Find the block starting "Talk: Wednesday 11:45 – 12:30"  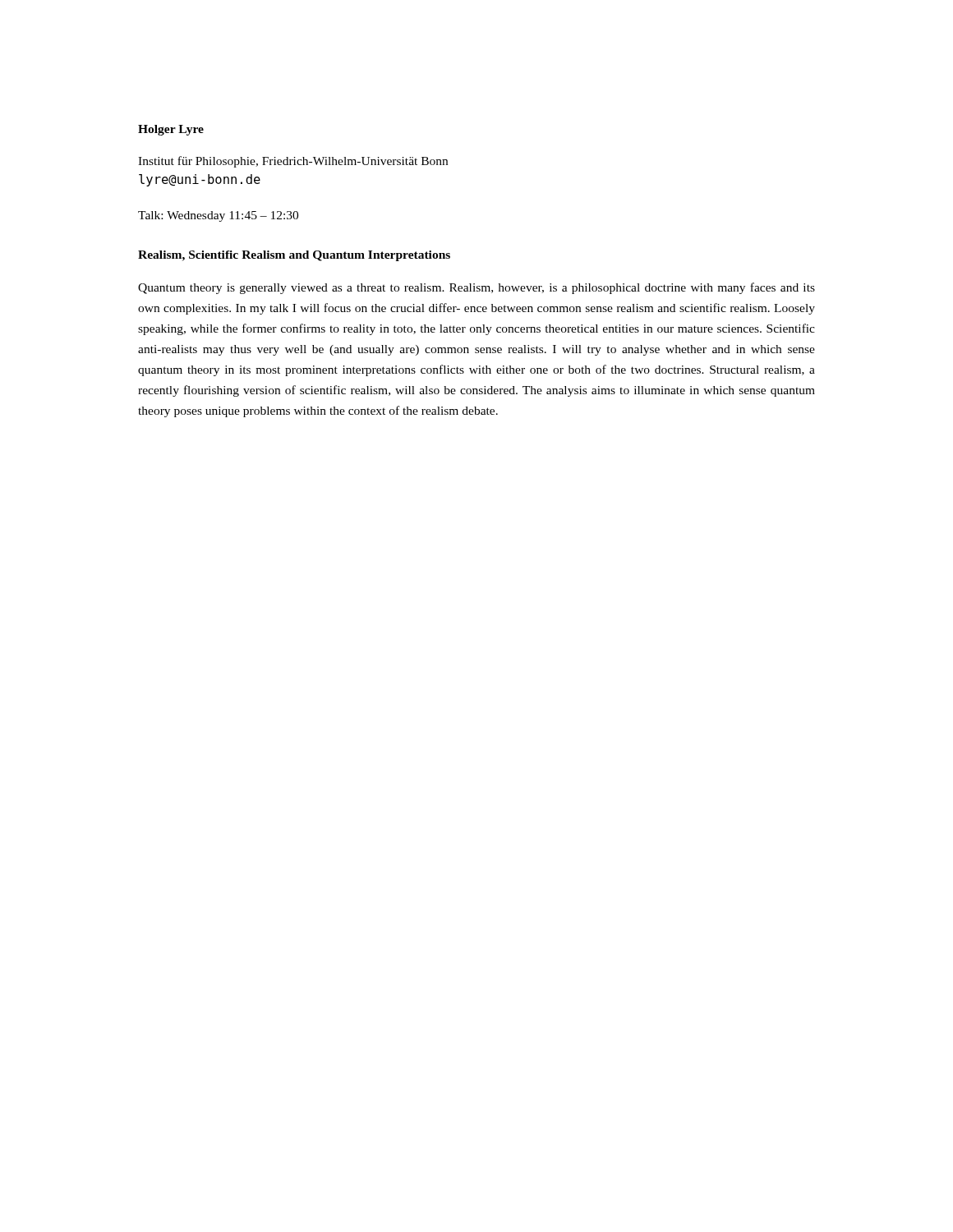pyautogui.click(x=218, y=214)
